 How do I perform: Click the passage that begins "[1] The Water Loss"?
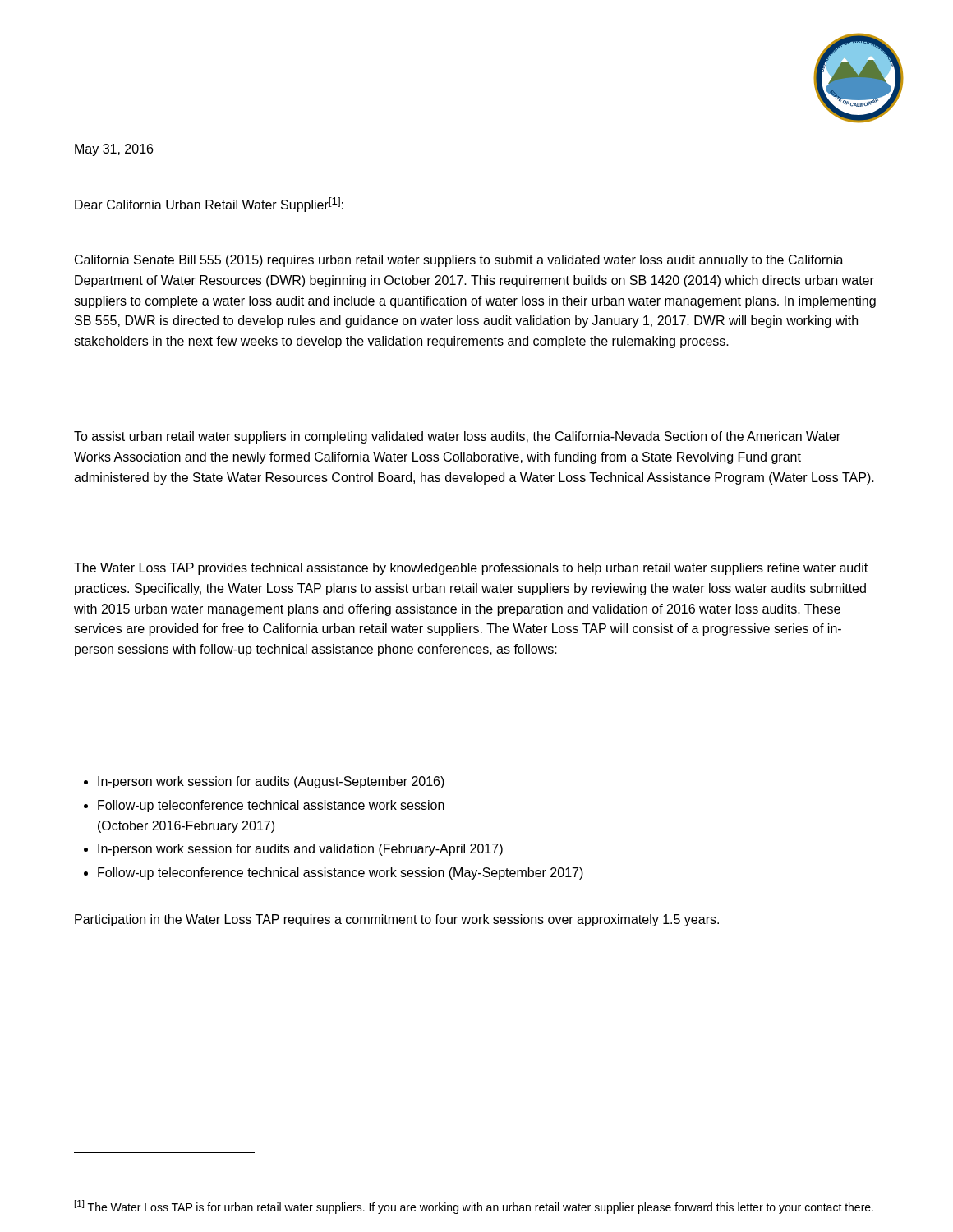474,1206
